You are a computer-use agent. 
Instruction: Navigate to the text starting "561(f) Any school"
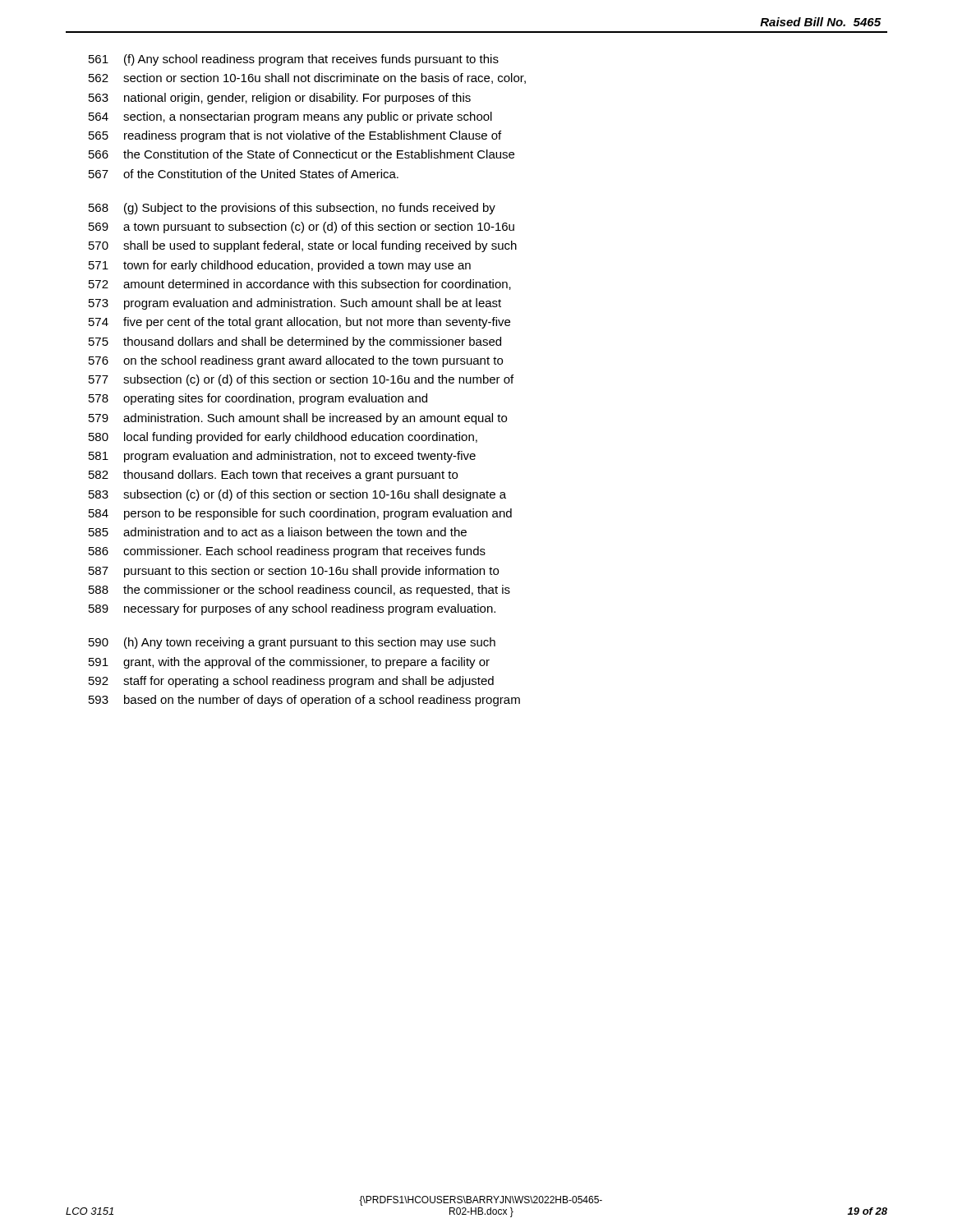pyautogui.click(x=476, y=116)
